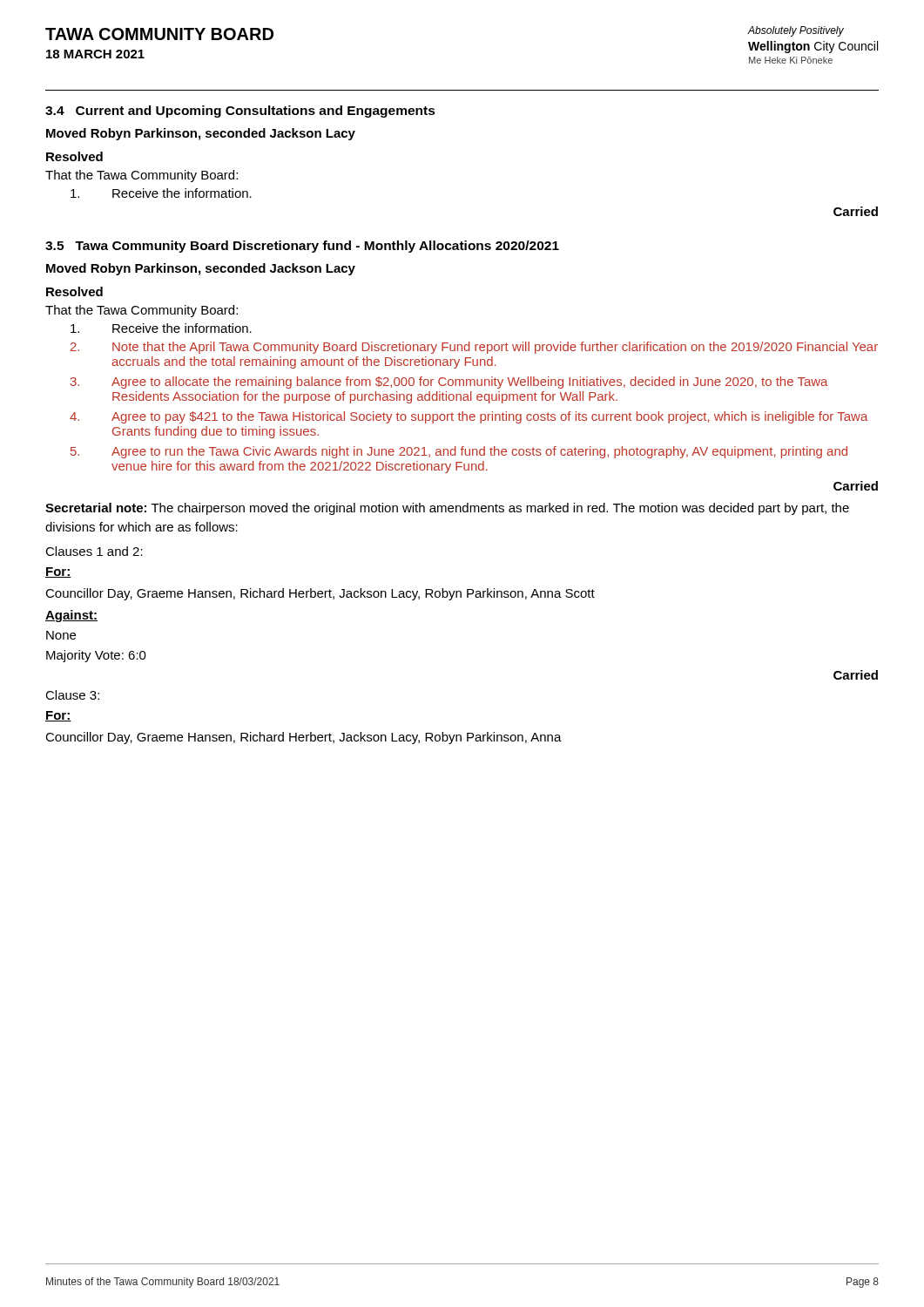
Task: Click on the region starting "3.4 Current and Upcoming Consultations and Engagements"
Action: pos(240,110)
